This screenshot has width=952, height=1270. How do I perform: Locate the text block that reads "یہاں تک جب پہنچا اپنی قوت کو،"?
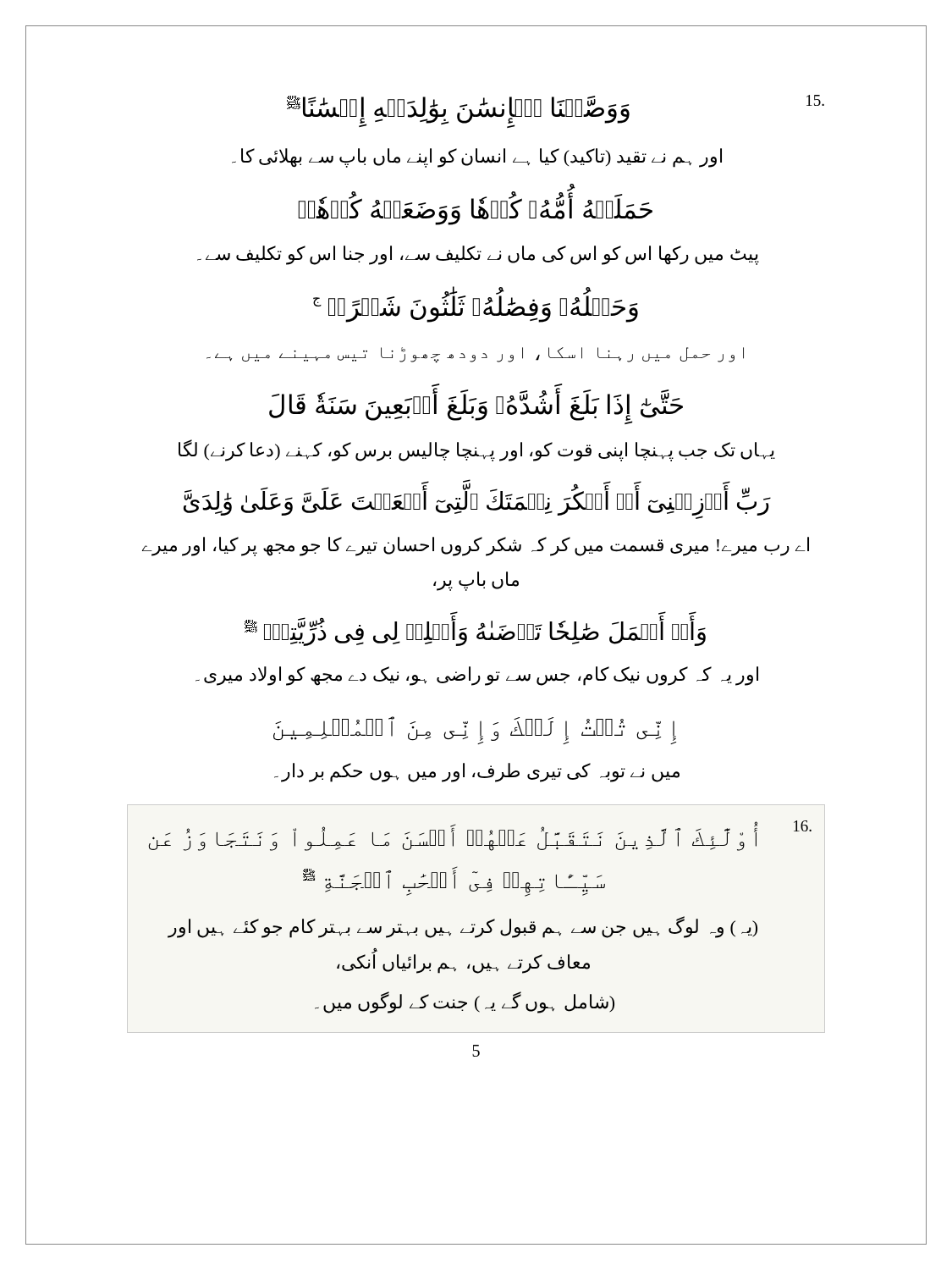point(476,450)
